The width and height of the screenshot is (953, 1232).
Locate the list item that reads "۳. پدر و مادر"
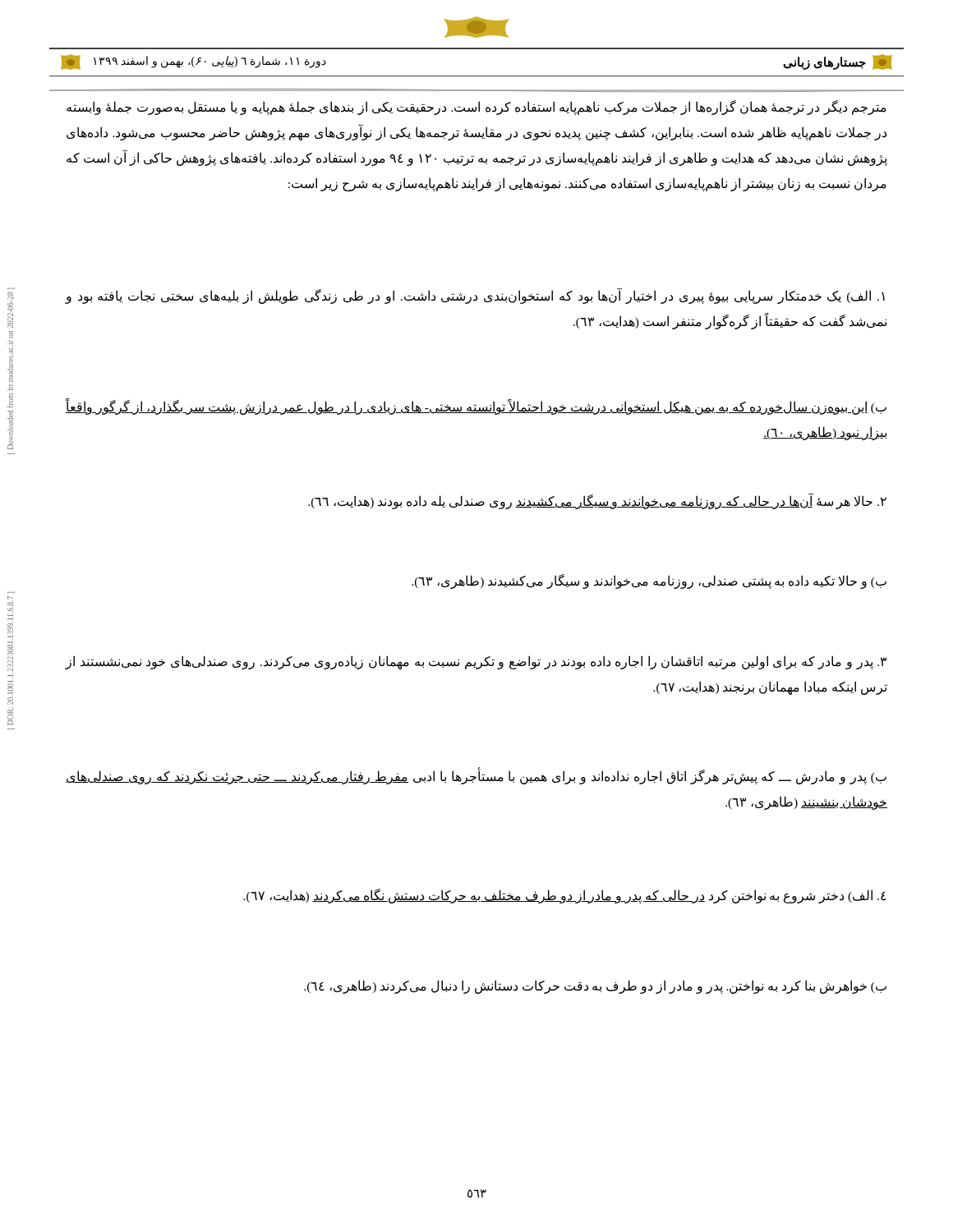click(476, 674)
